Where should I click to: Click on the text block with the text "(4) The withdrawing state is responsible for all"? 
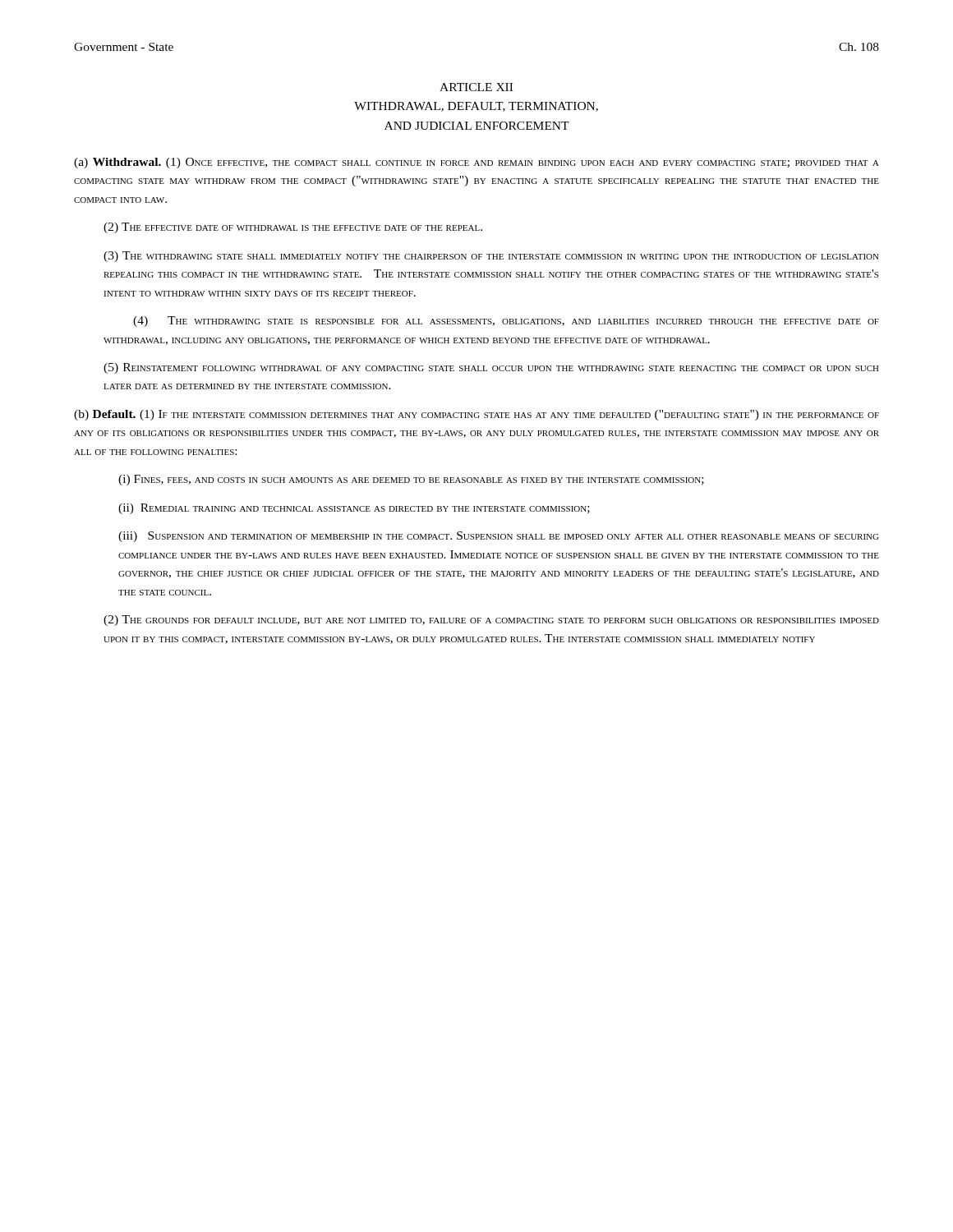click(491, 330)
